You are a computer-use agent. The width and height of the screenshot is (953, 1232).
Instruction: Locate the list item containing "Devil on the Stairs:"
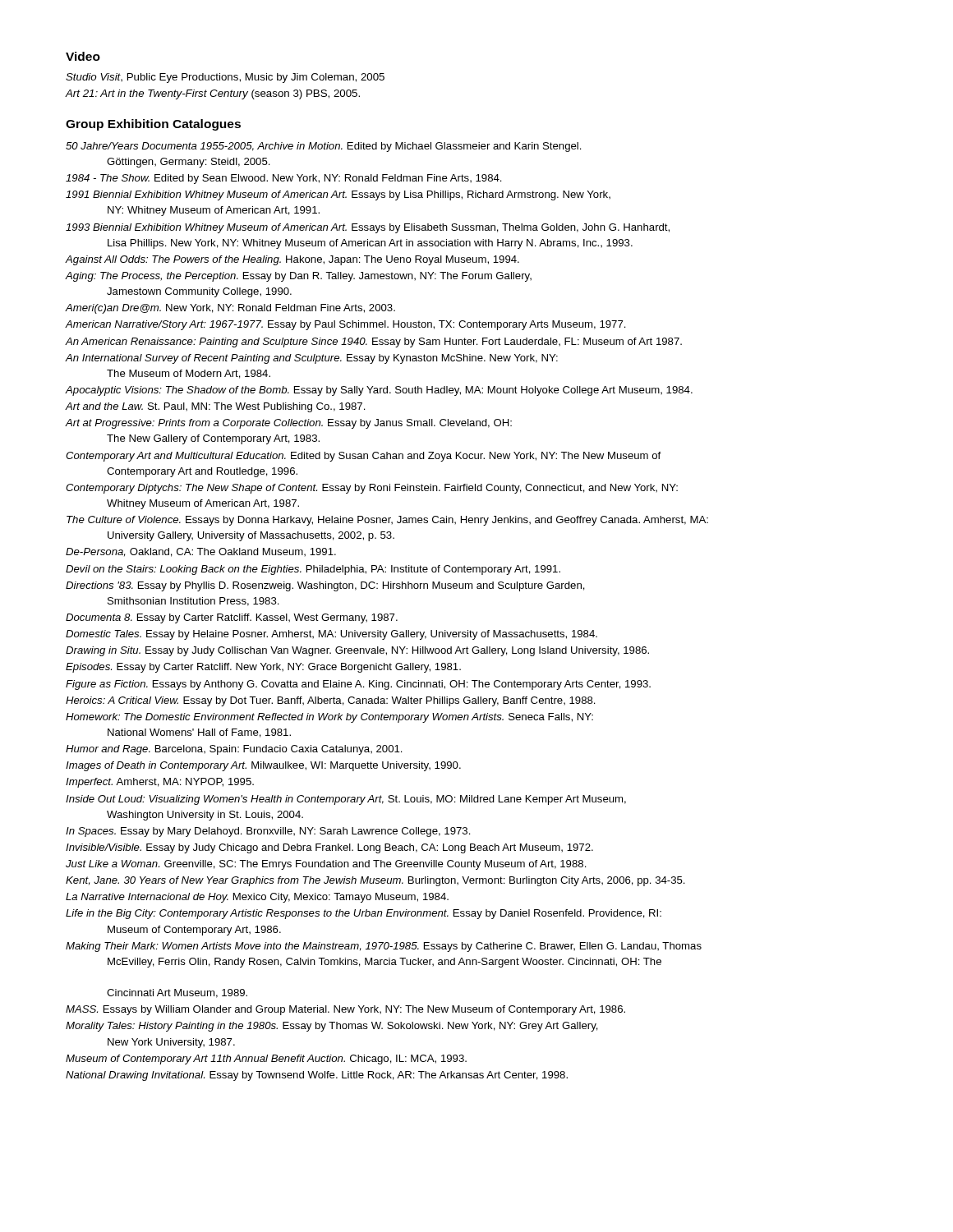click(313, 568)
